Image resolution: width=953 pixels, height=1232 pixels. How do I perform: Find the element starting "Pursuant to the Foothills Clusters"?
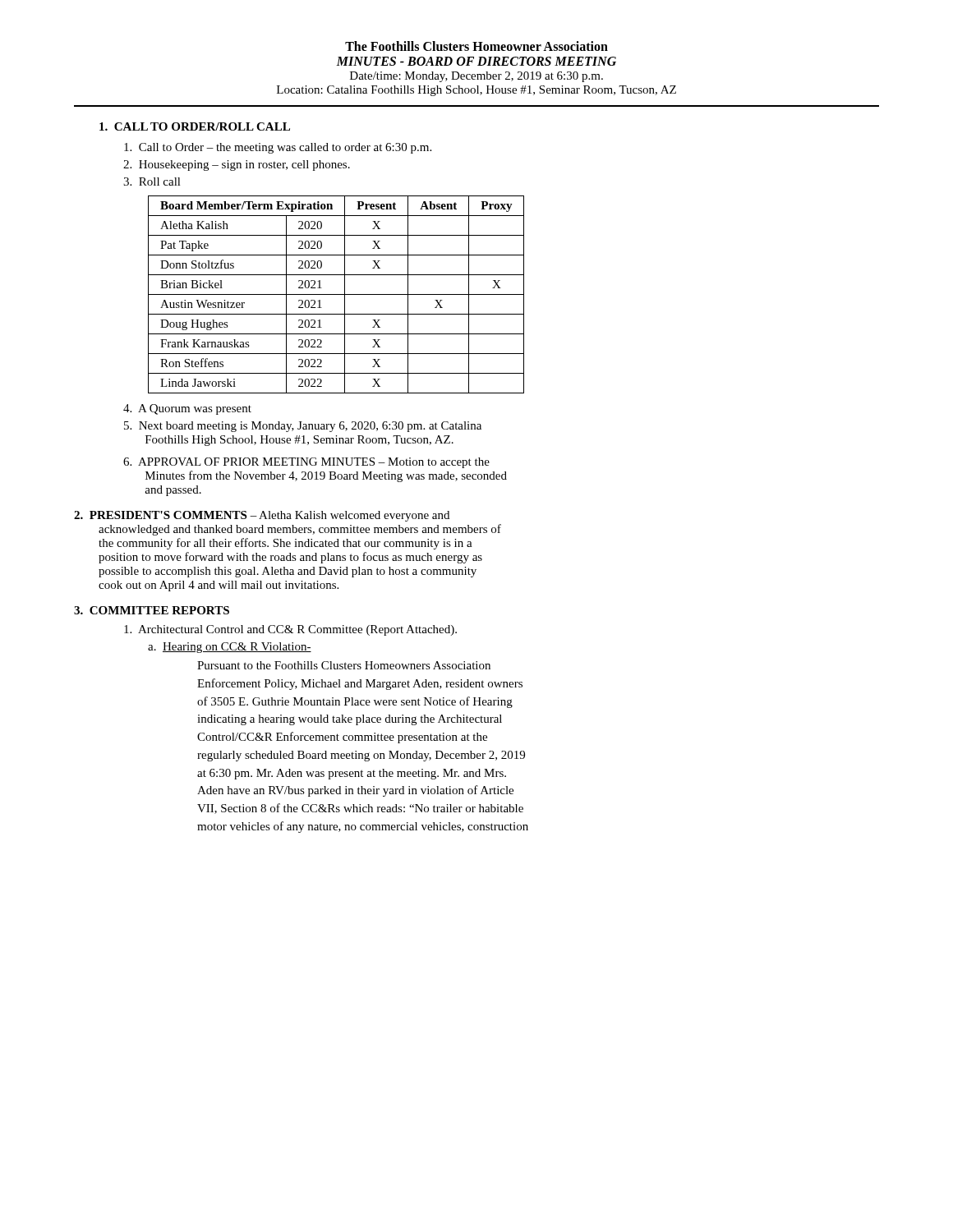[363, 746]
